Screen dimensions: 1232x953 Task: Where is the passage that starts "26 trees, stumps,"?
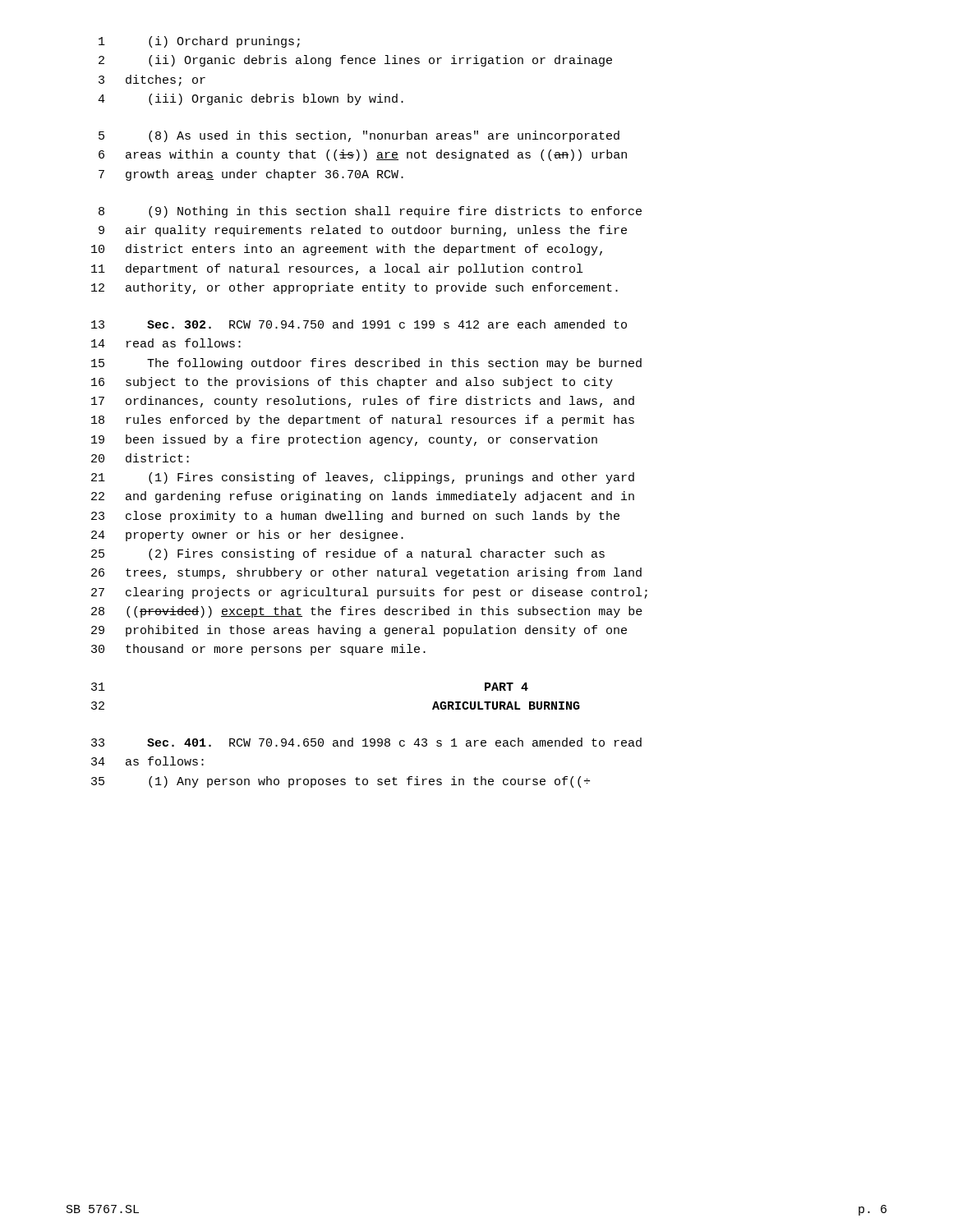click(476, 574)
